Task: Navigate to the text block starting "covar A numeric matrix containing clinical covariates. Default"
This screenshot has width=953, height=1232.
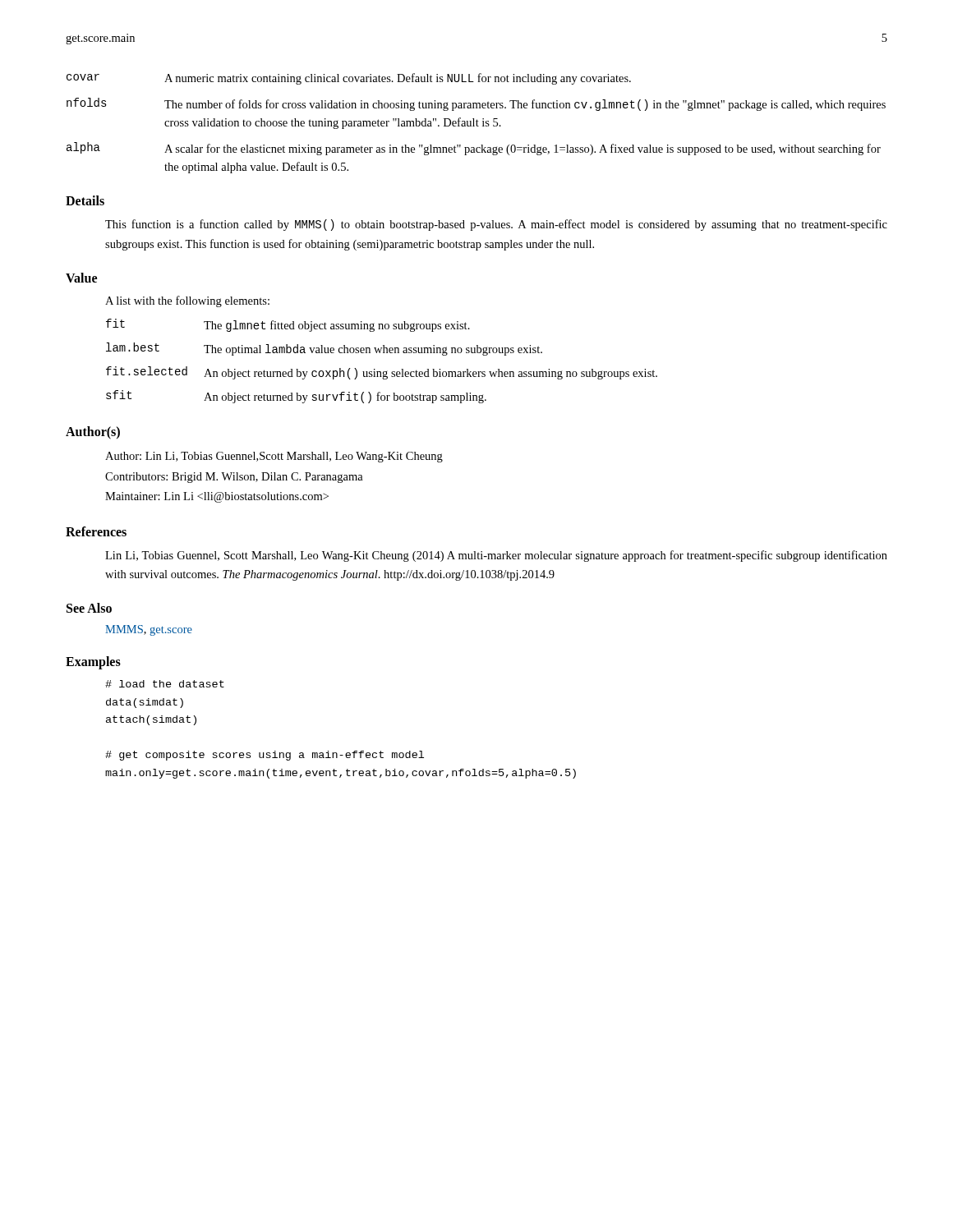Action: (x=476, y=79)
